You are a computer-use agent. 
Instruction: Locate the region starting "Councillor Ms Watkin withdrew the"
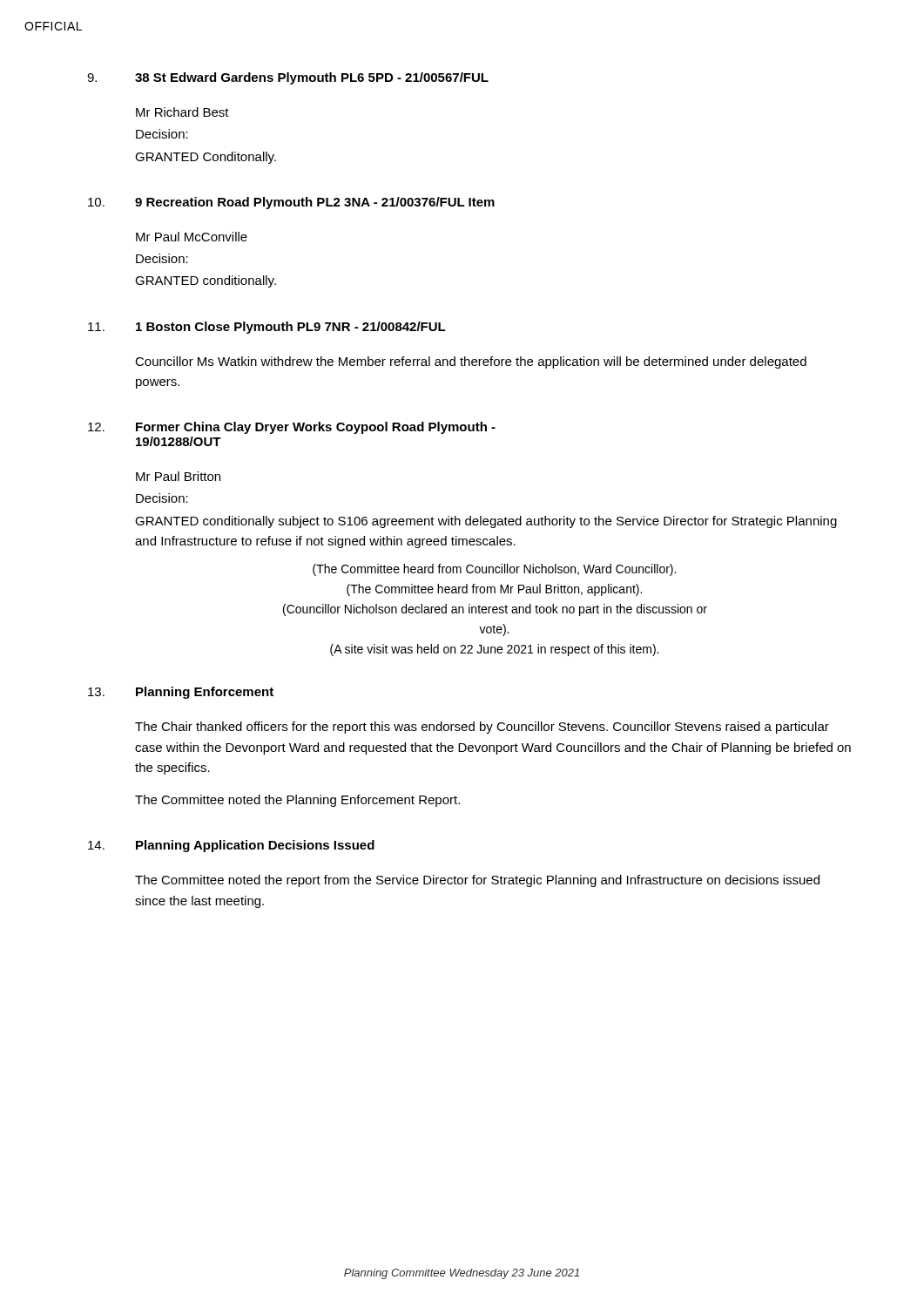point(471,373)
